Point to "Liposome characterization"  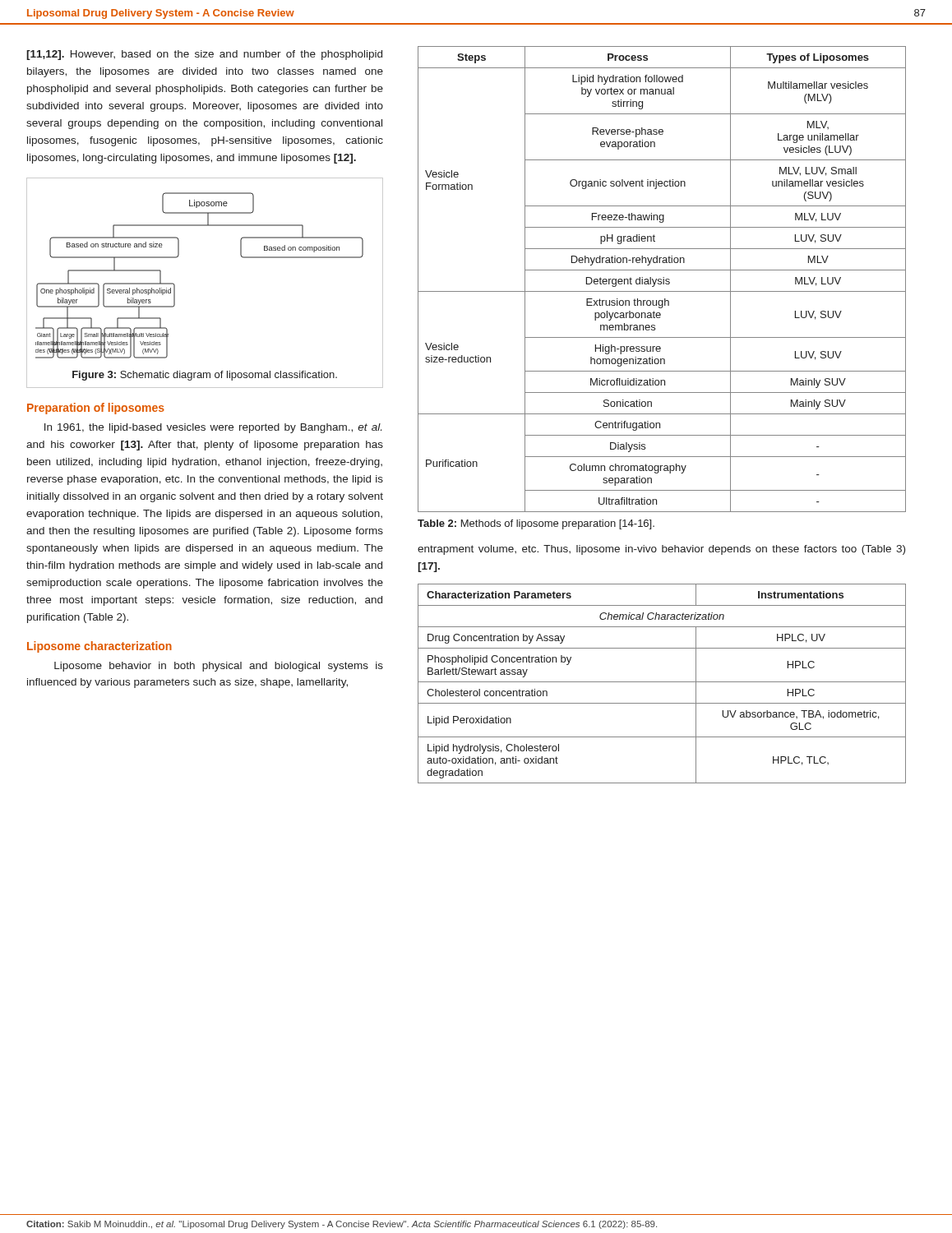99,646
